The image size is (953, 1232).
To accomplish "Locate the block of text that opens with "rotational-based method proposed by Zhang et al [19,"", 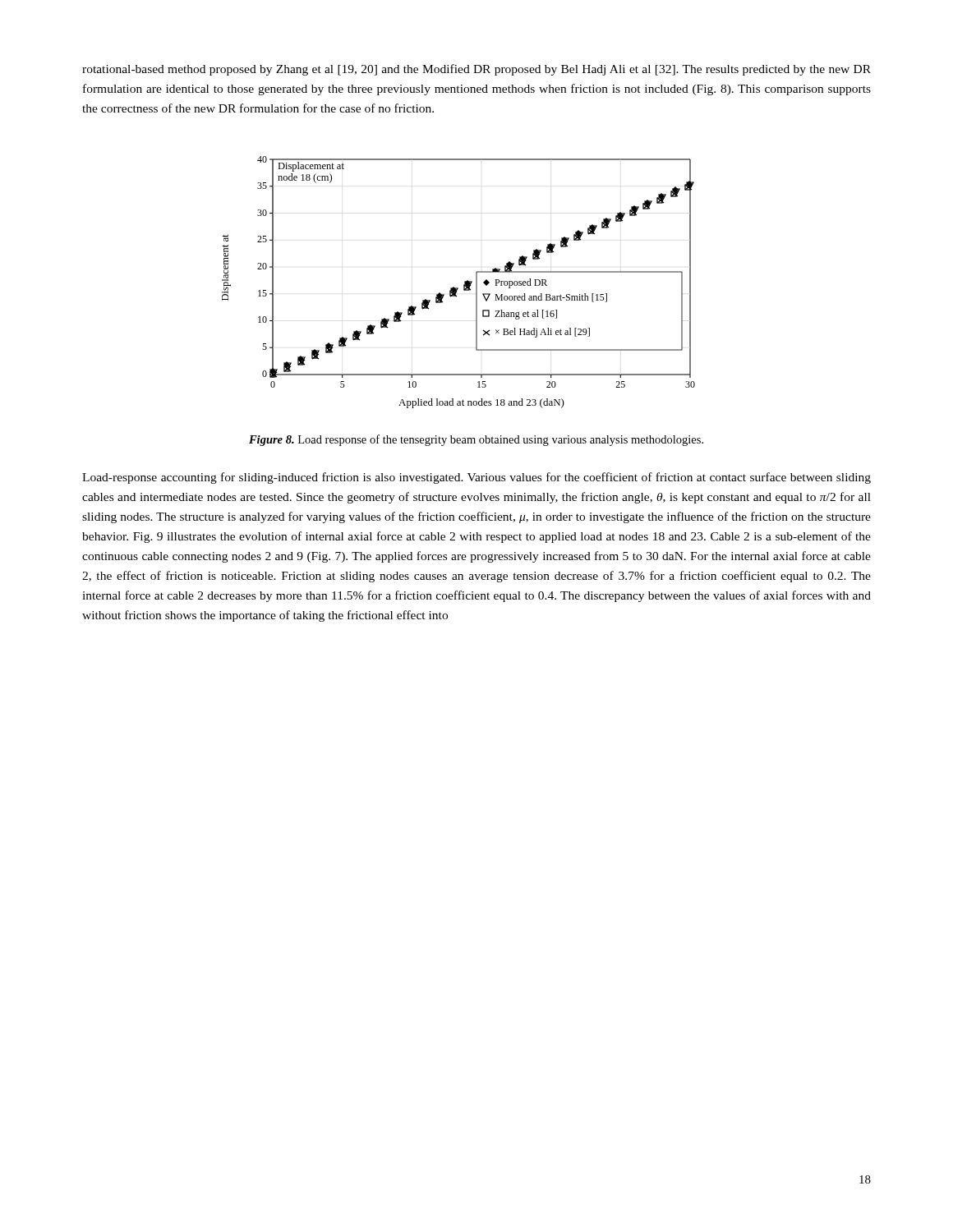I will pos(476,88).
